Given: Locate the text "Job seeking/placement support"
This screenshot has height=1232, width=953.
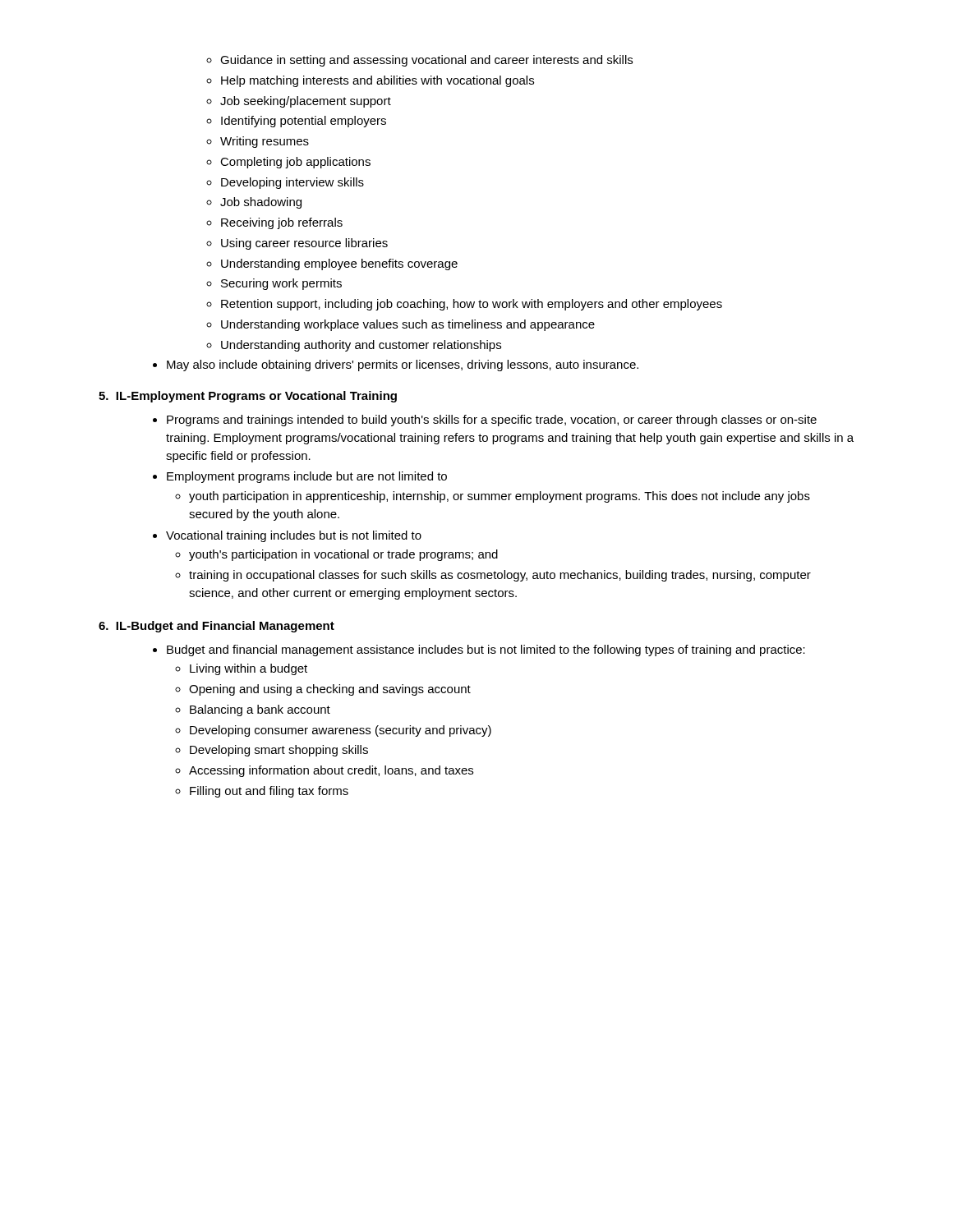Looking at the screenshot, I should (306, 102).
